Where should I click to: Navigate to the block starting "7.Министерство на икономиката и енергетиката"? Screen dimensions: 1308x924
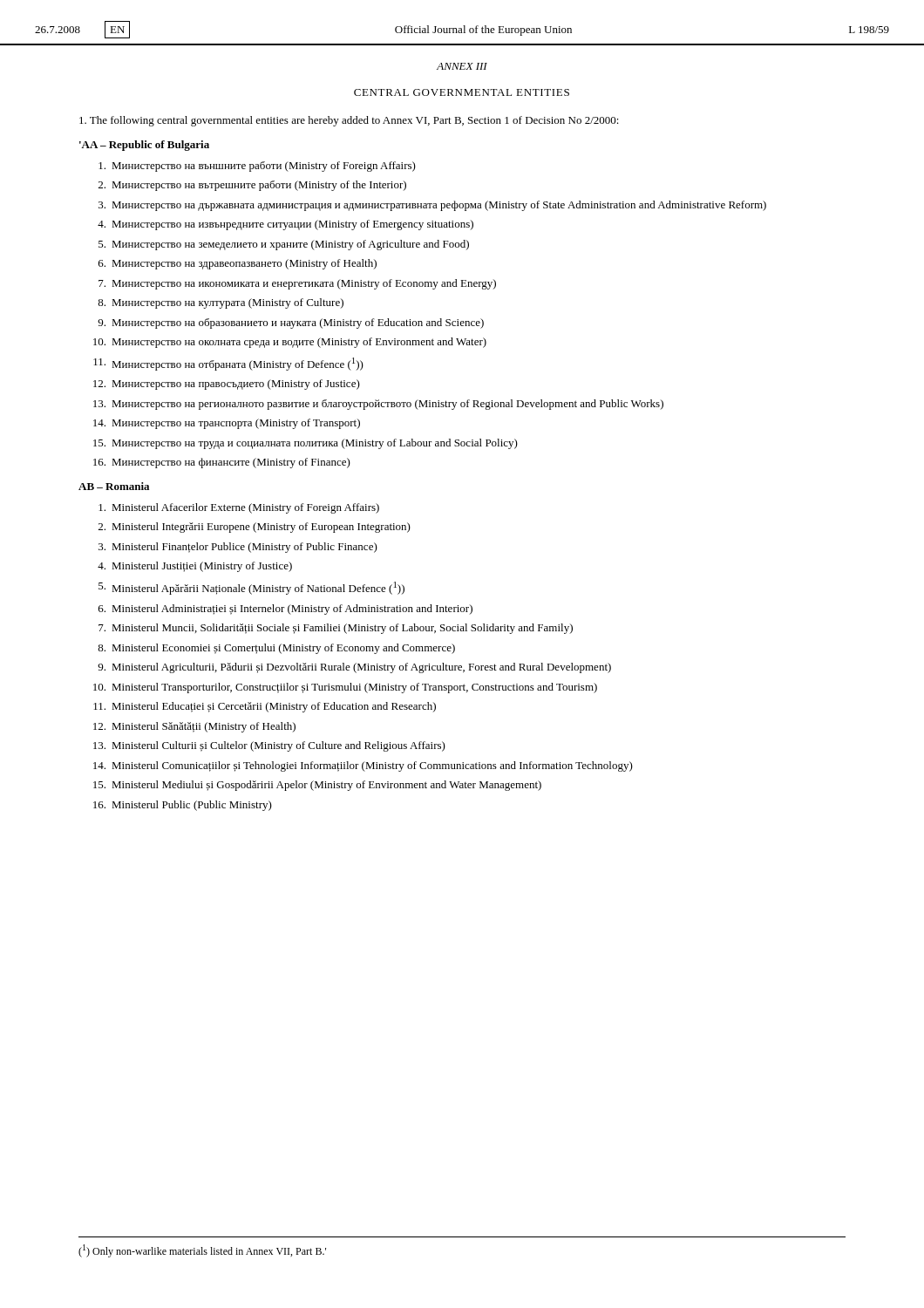pyautogui.click(x=462, y=283)
